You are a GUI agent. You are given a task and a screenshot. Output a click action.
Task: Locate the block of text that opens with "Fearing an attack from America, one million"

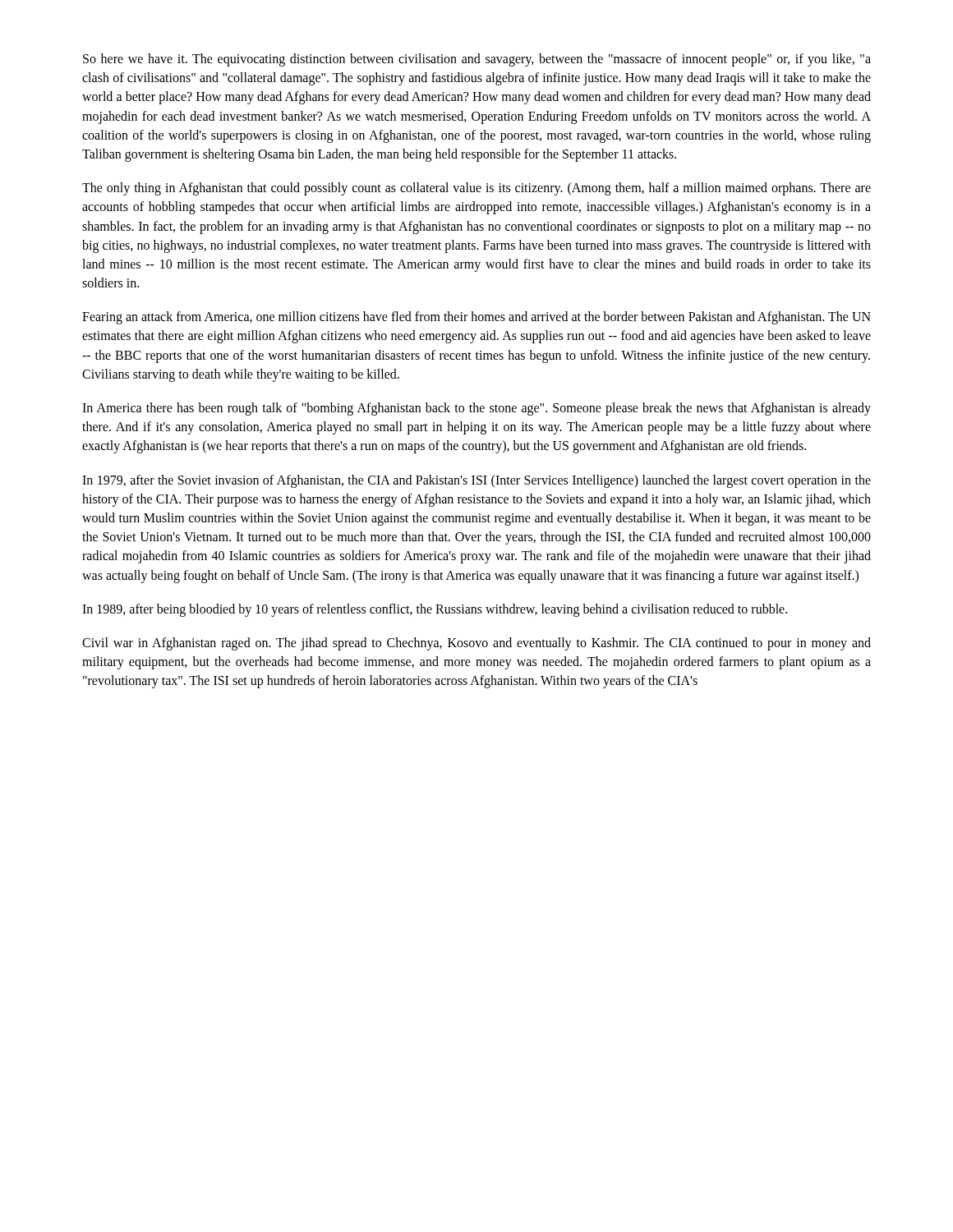point(476,345)
